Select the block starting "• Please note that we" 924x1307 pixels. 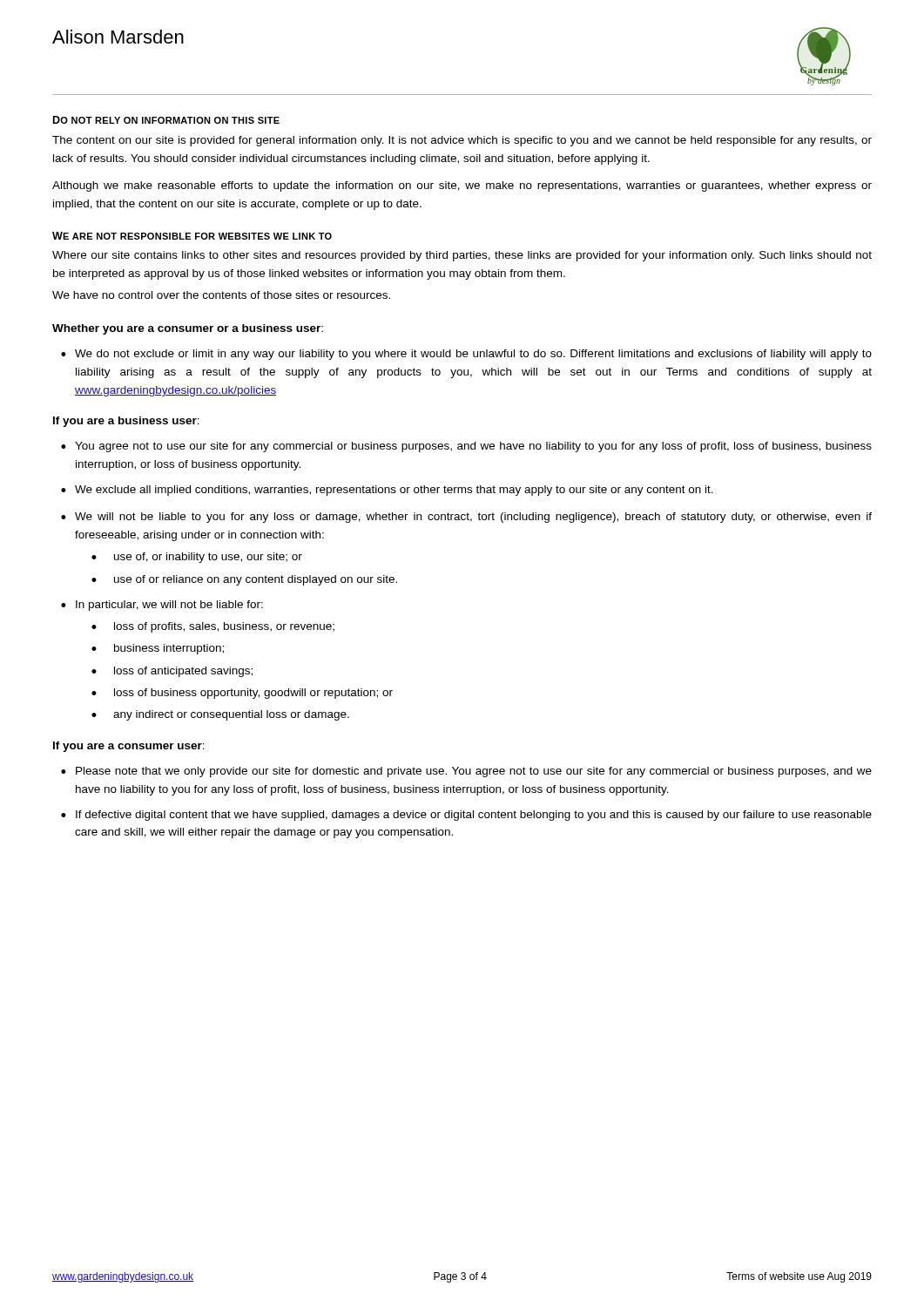pyautogui.click(x=462, y=780)
